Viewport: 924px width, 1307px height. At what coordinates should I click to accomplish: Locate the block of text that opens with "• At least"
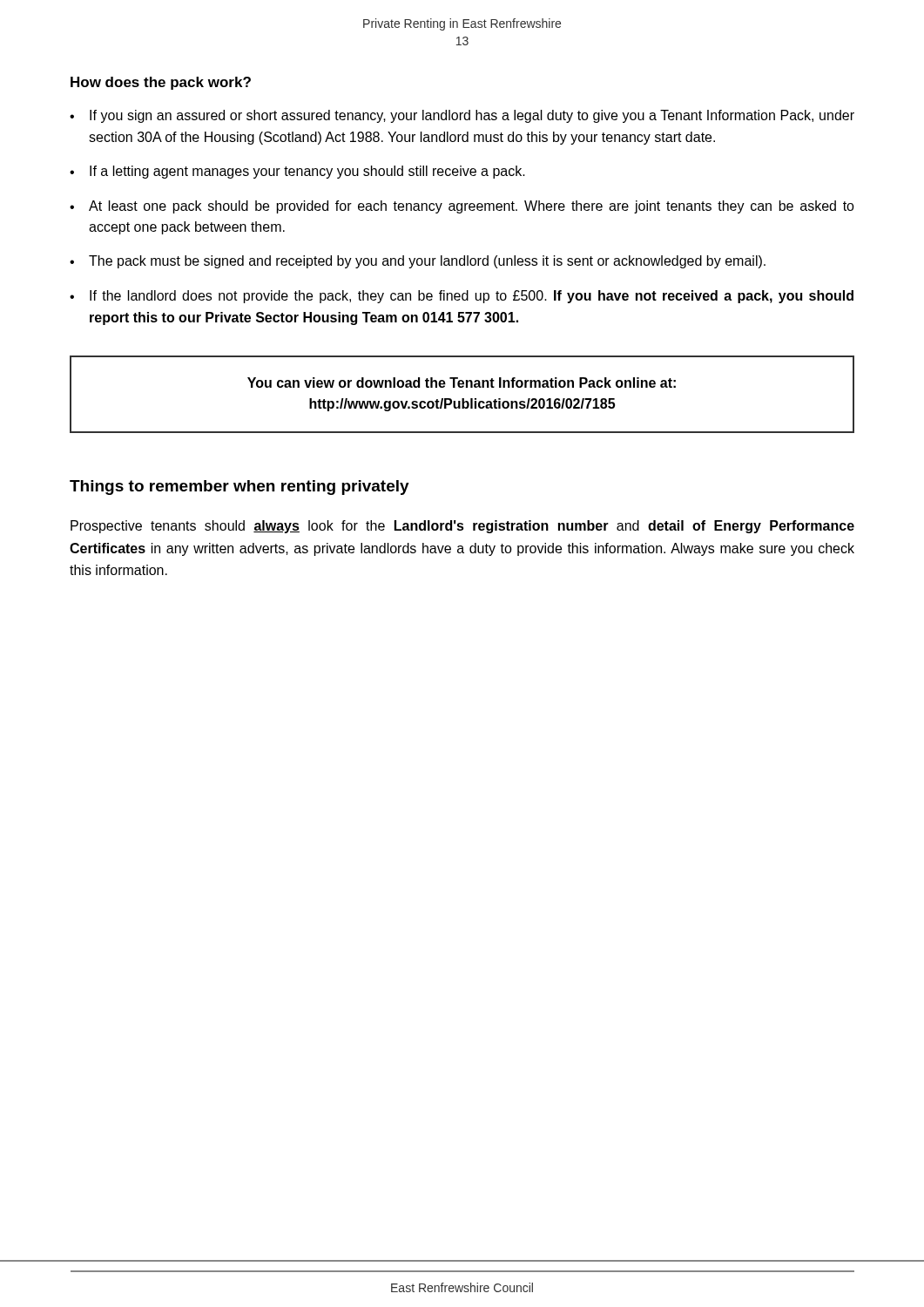pos(462,217)
